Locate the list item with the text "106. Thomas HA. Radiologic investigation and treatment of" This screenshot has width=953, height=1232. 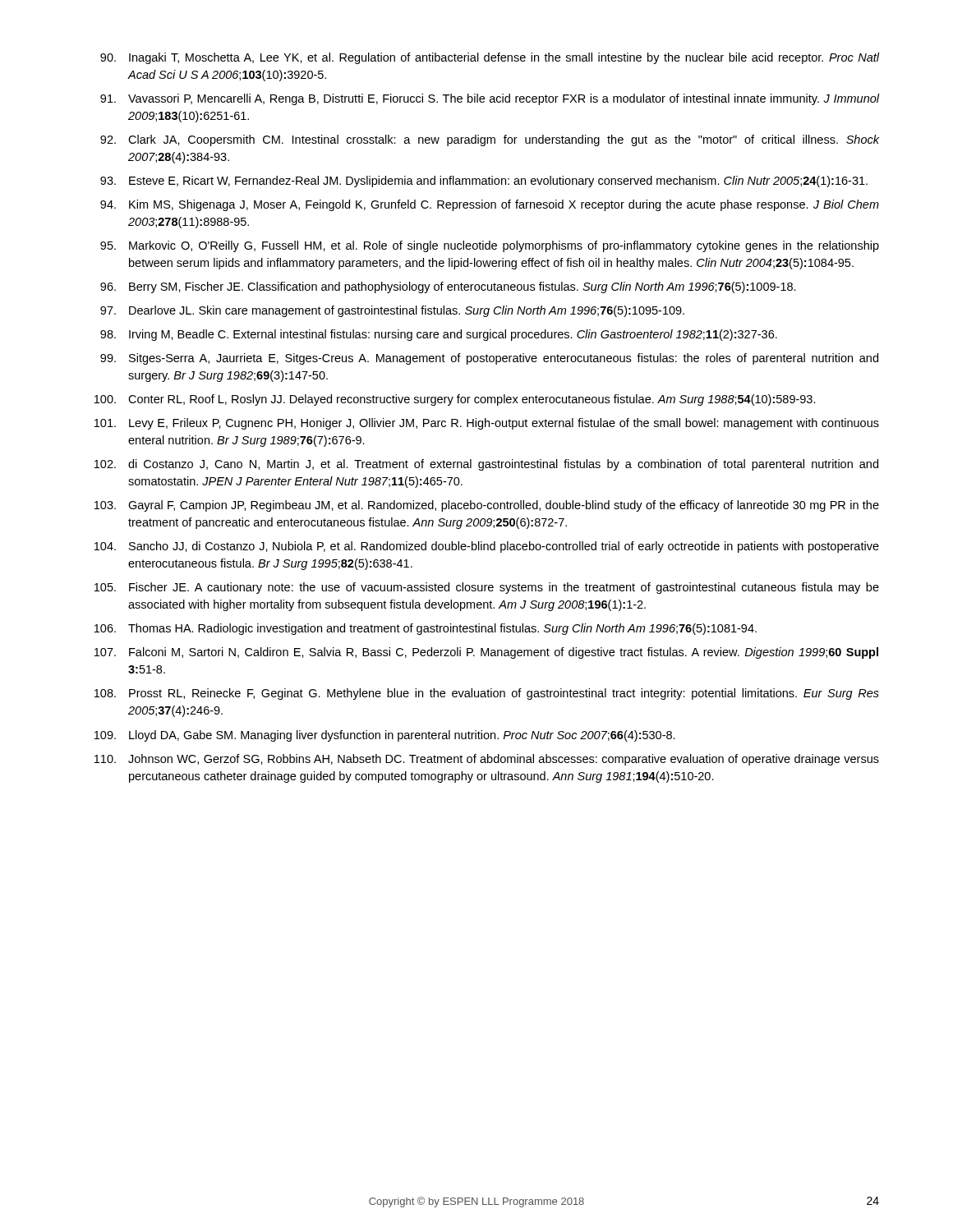pyautogui.click(x=476, y=629)
